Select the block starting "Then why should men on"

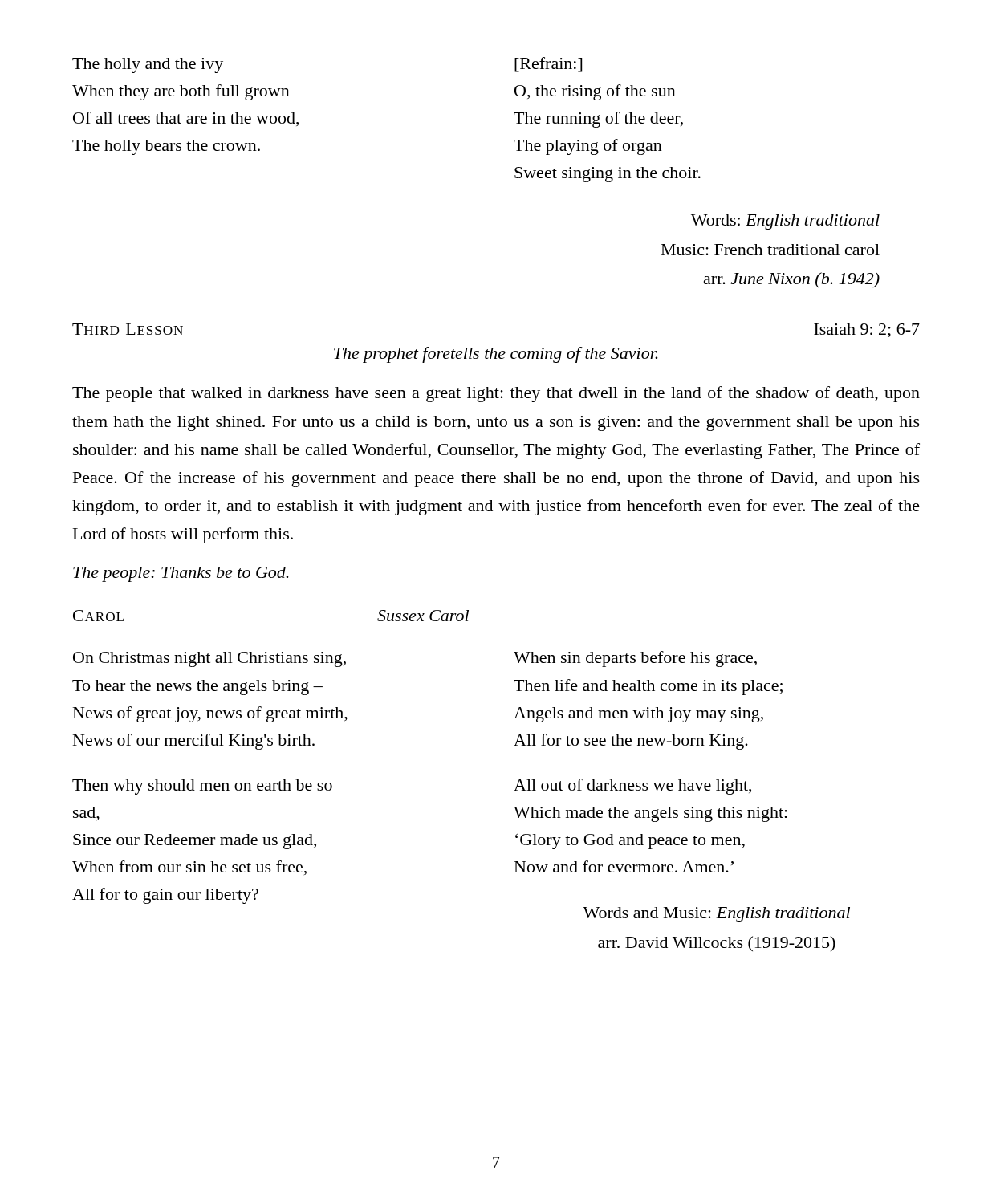tap(202, 839)
